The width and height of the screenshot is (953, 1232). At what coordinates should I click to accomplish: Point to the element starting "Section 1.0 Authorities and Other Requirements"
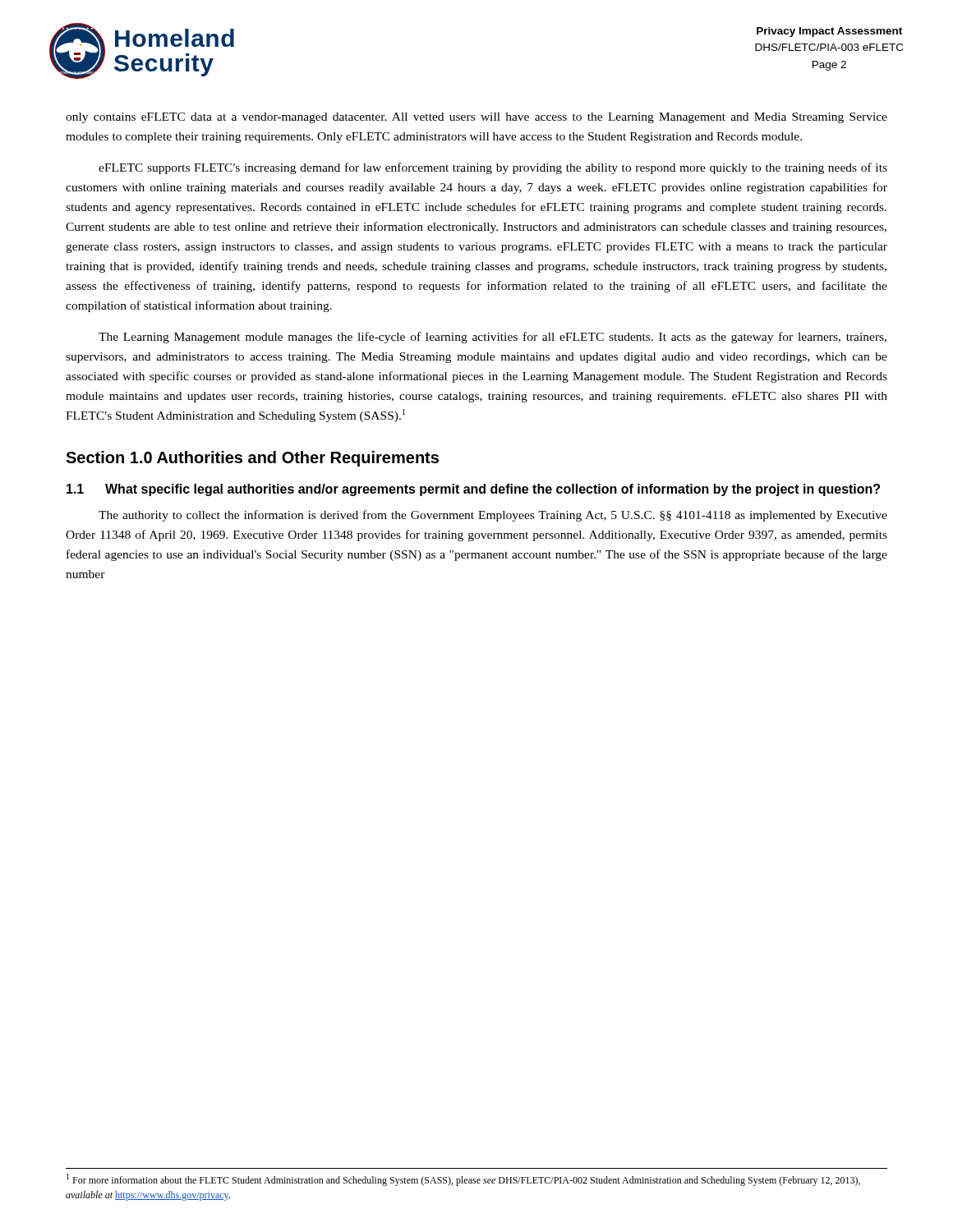[253, 458]
